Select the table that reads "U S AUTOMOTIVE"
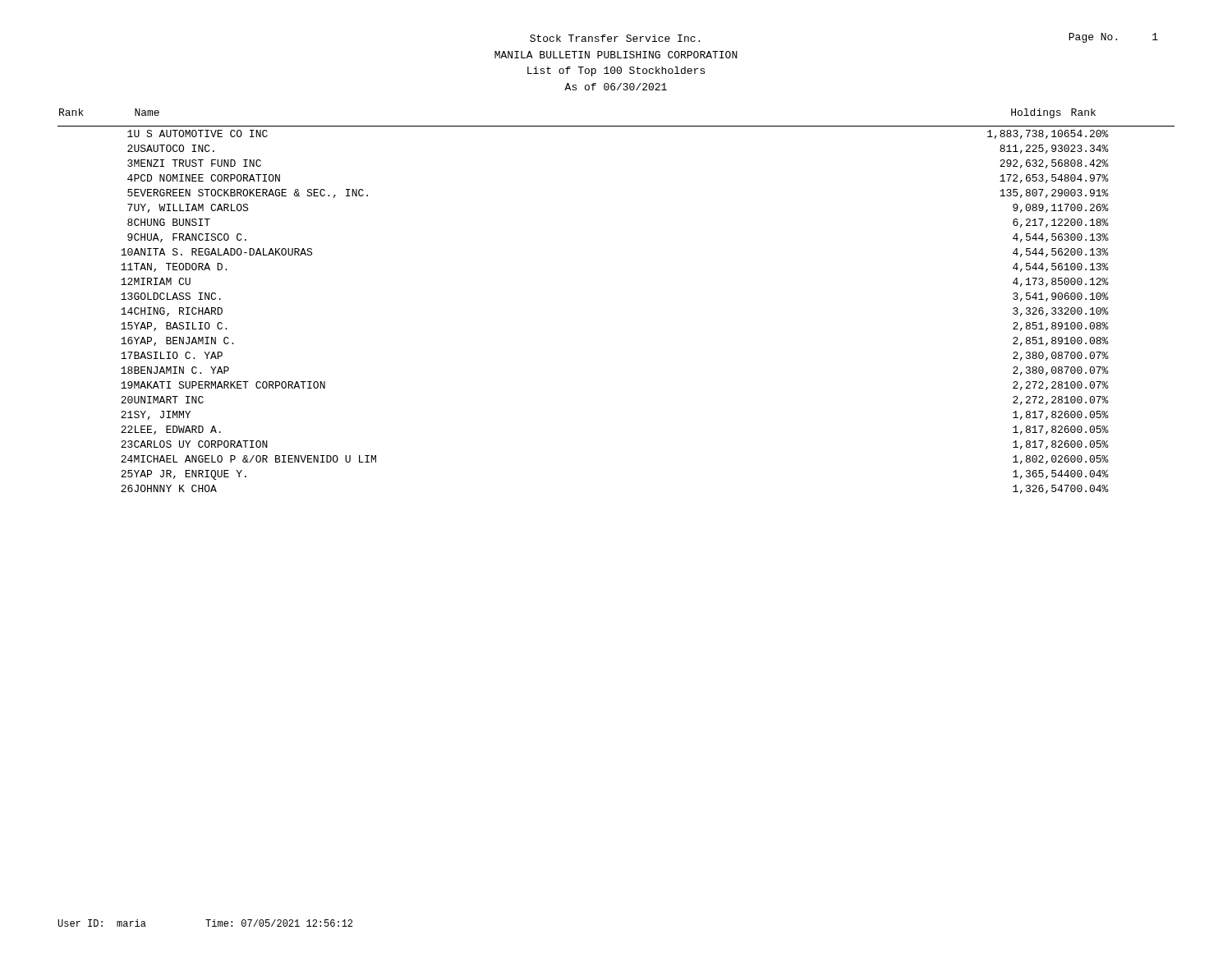The image size is (1232, 953). (616, 300)
